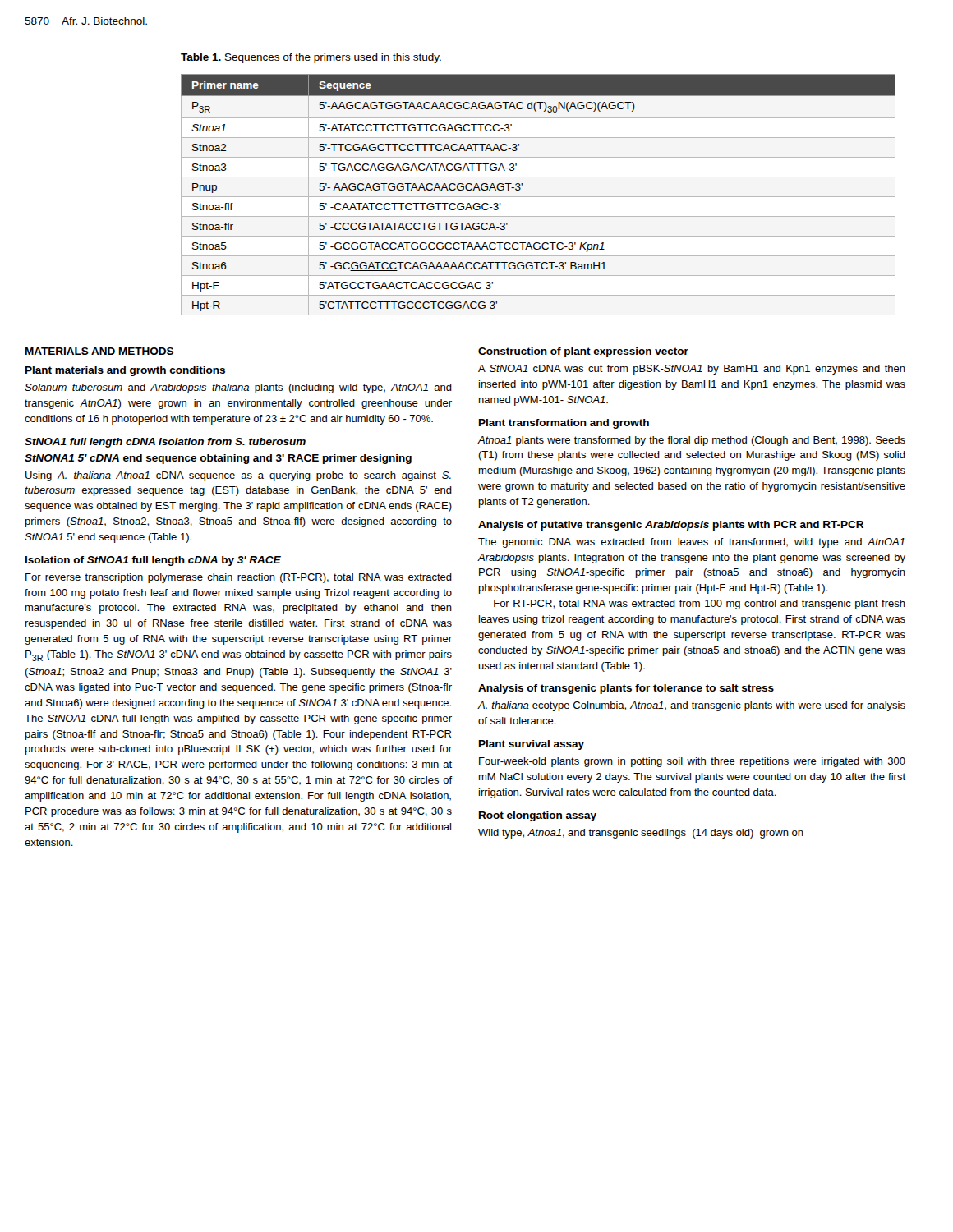Image resolution: width=953 pixels, height=1232 pixels.
Task: Select the block starting "A. thaliana ecotype Colnumbia,"
Action: tap(692, 713)
